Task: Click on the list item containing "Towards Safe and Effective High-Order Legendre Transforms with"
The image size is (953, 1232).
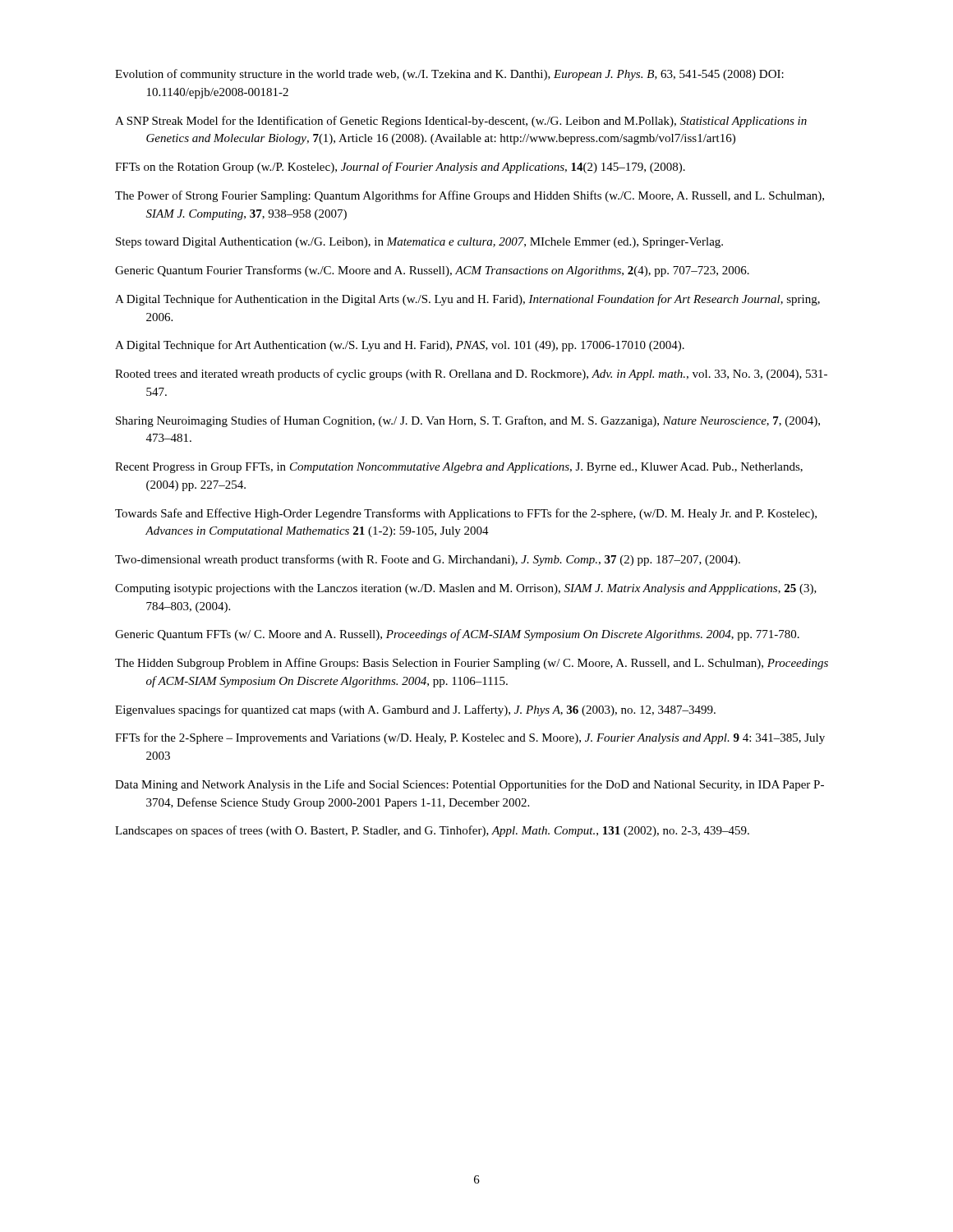Action: pyautogui.click(x=466, y=522)
